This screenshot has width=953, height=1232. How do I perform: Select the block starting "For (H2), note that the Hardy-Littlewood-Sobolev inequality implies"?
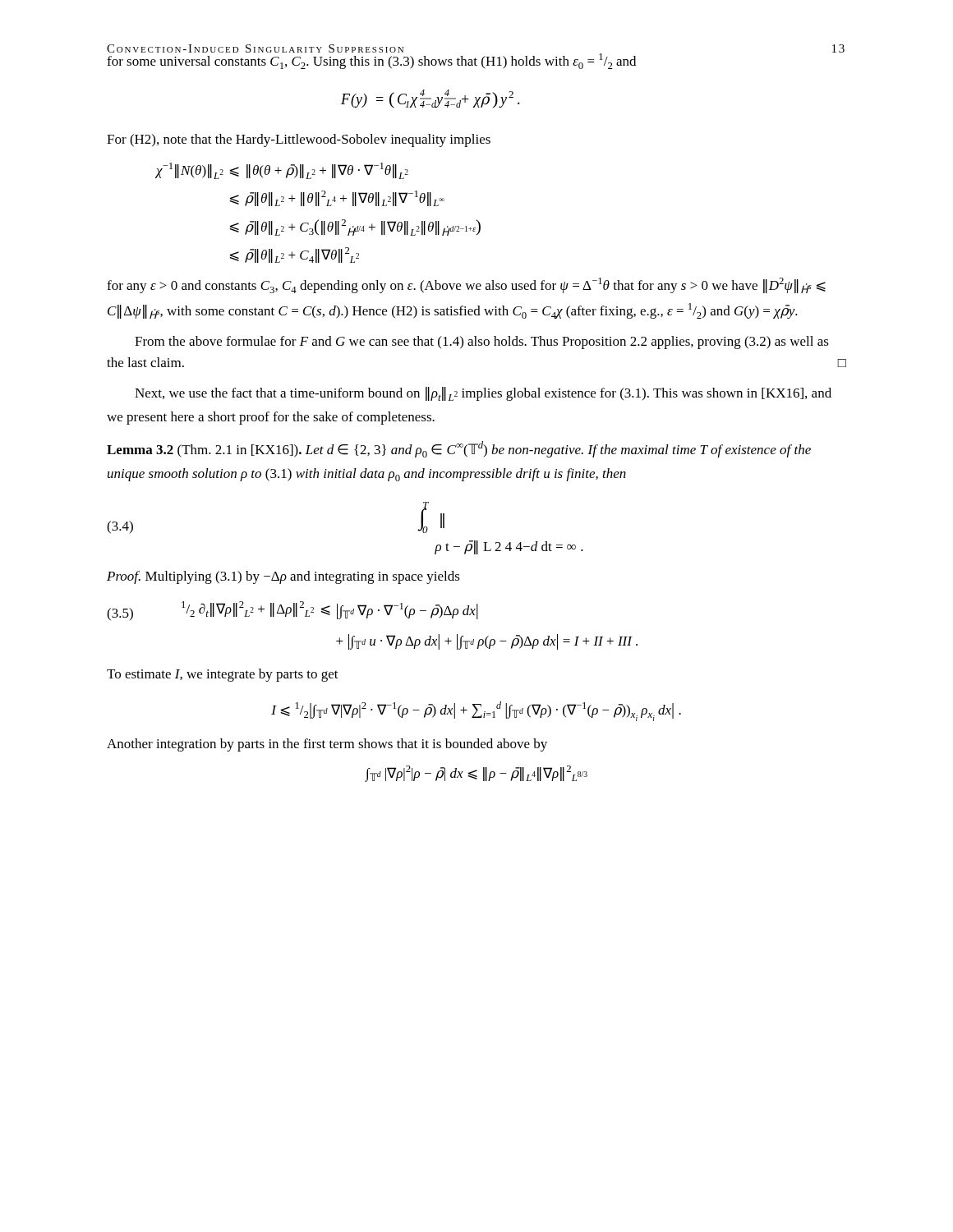[x=476, y=140]
